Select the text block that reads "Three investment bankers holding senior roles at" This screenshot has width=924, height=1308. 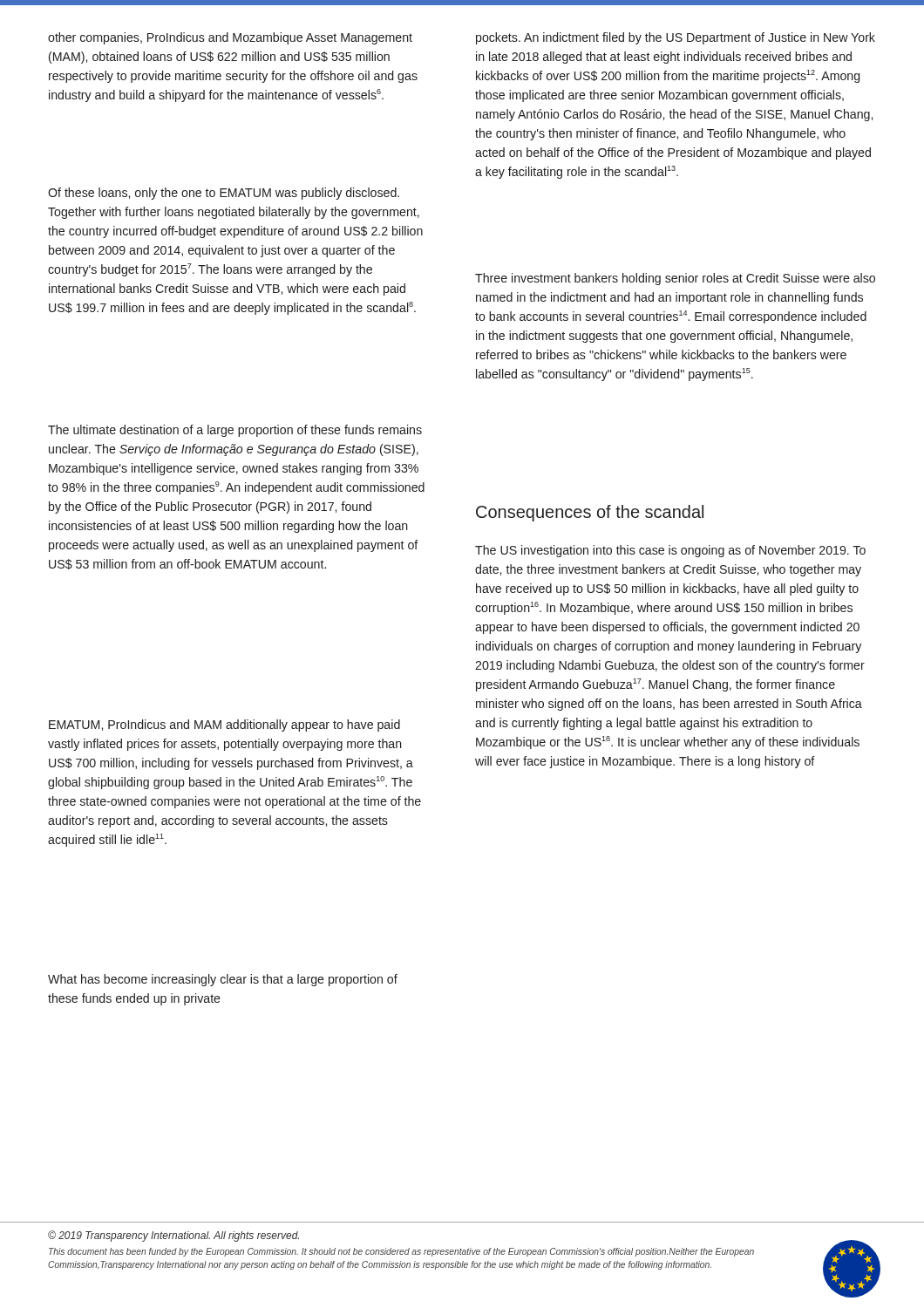(x=675, y=326)
